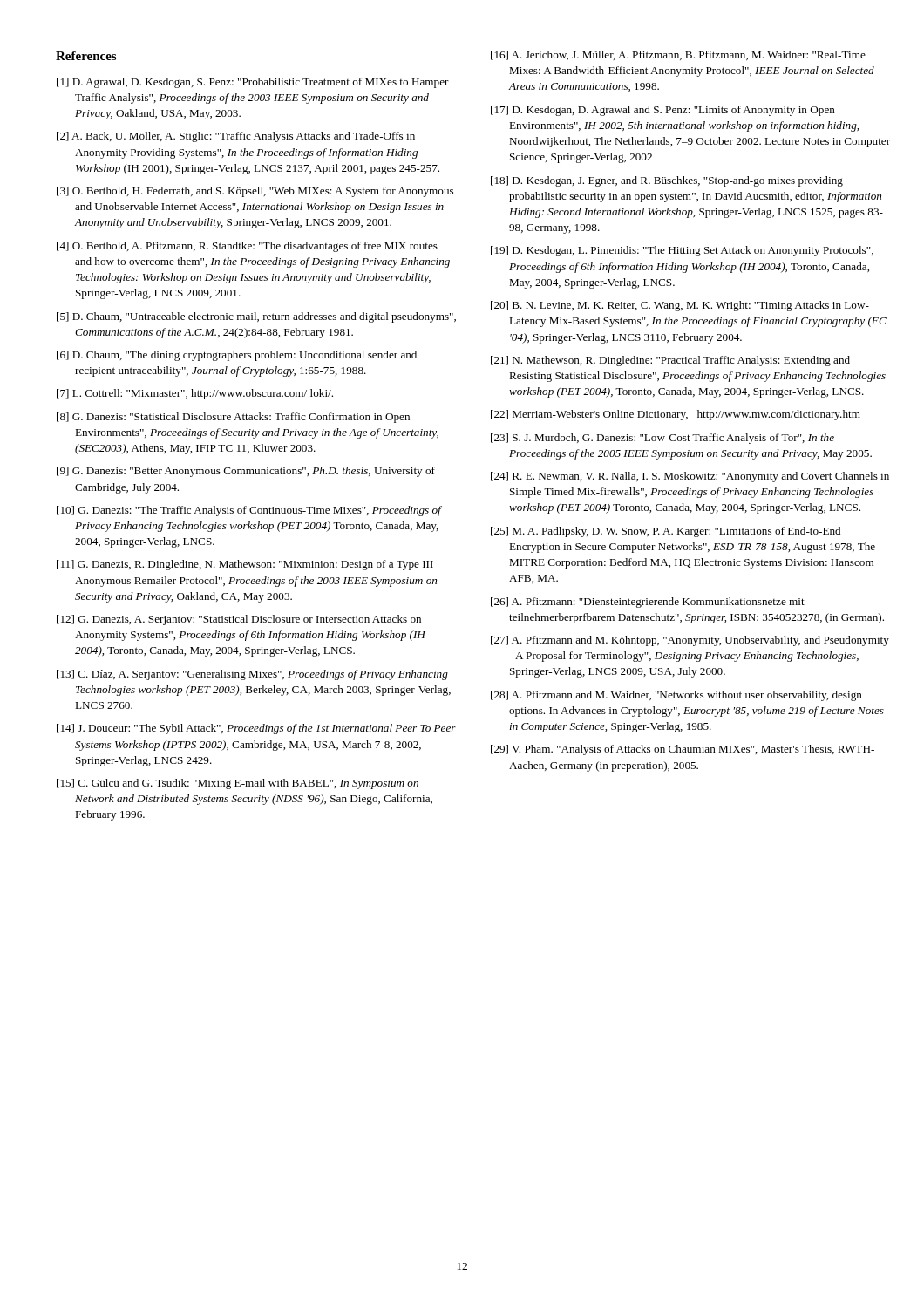Where is the passage that starts "[12] G. Danezis, A."?
Viewport: 924px width, 1308px height.
click(241, 635)
